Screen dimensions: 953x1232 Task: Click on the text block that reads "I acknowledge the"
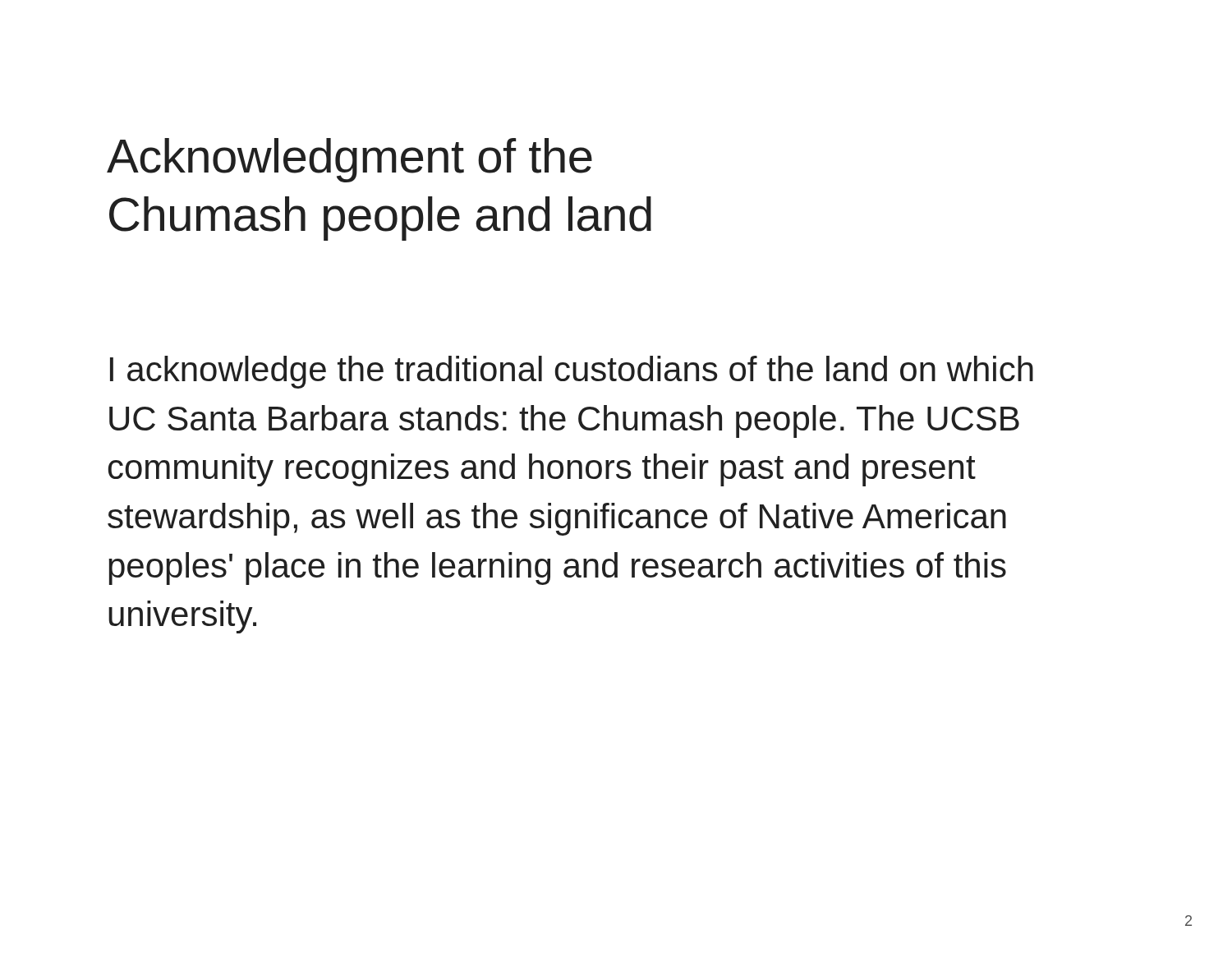[x=571, y=492]
